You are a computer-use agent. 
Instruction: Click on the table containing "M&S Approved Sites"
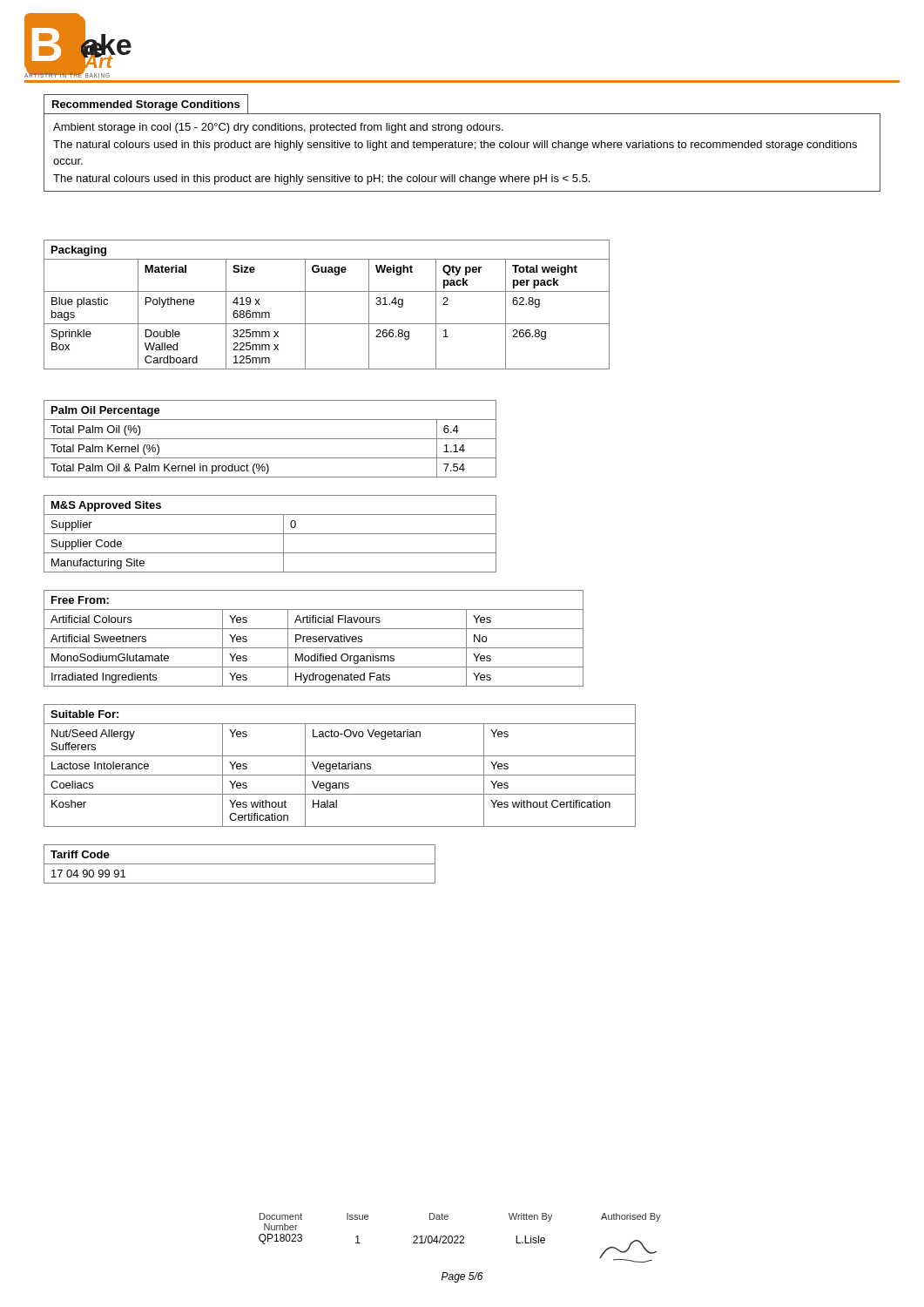pyautogui.click(x=462, y=534)
